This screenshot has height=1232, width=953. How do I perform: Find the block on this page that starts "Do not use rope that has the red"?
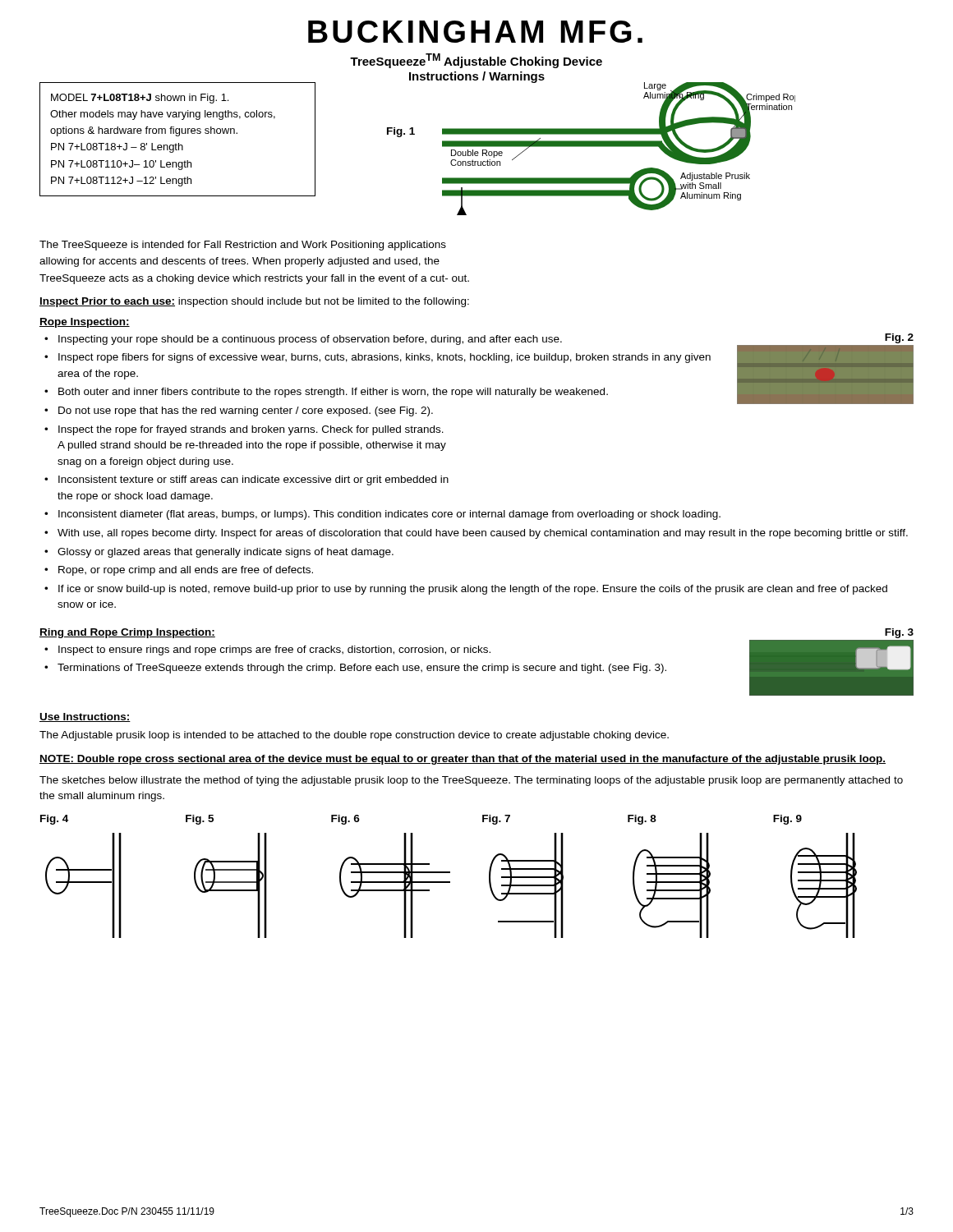coord(246,410)
